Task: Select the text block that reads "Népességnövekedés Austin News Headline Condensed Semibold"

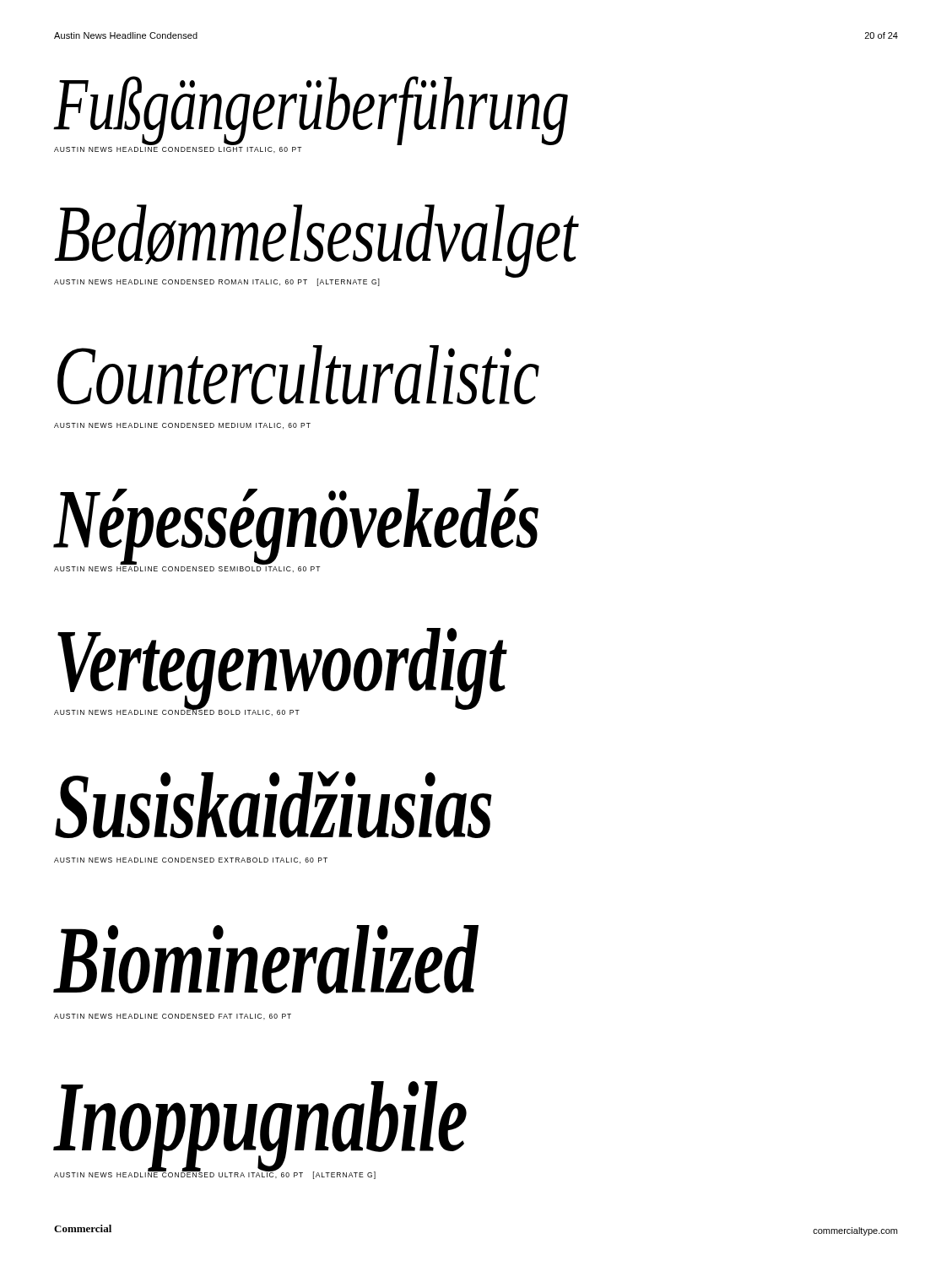Action: pyautogui.click(x=476, y=525)
